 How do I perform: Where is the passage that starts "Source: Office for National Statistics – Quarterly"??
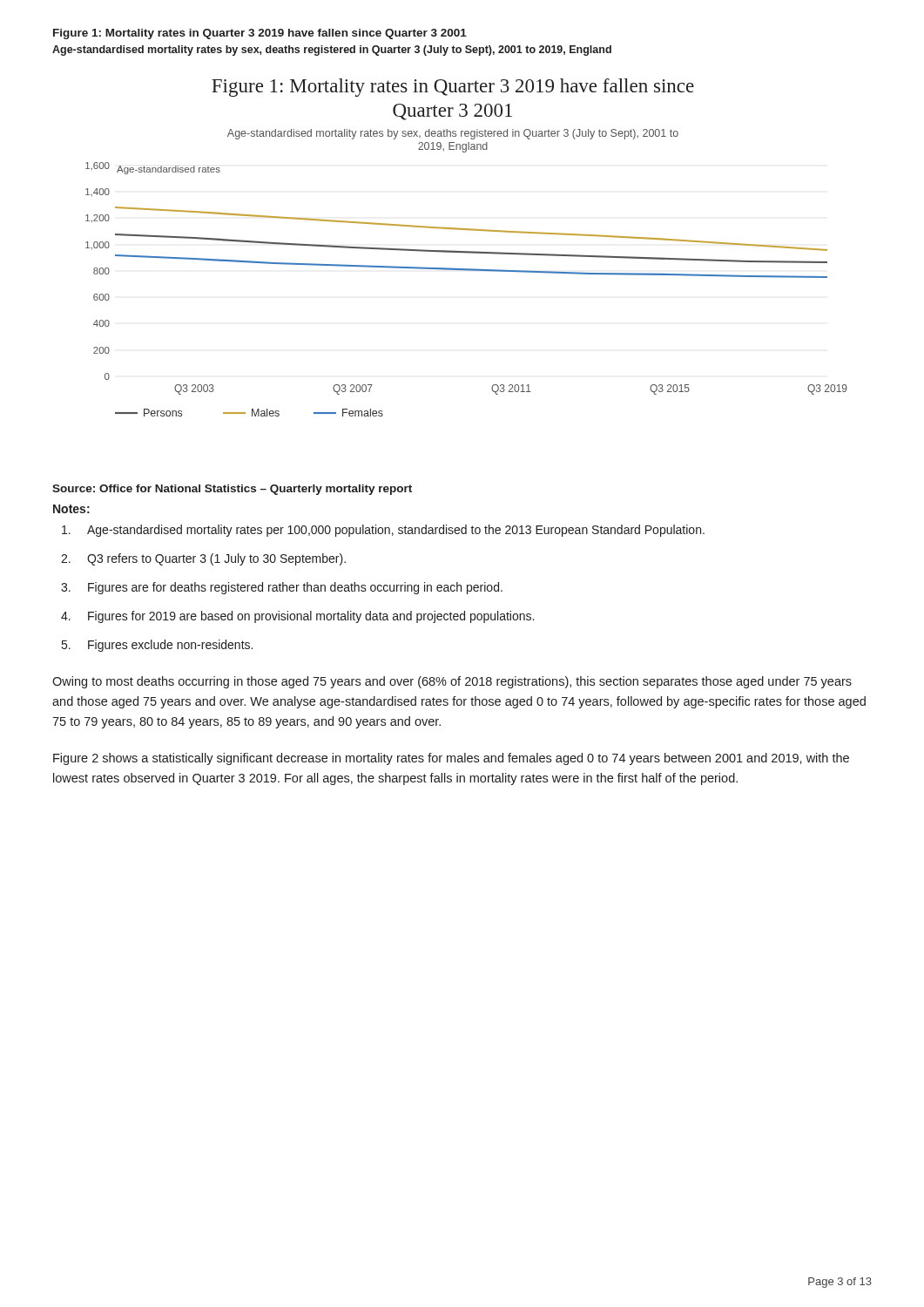tap(232, 488)
